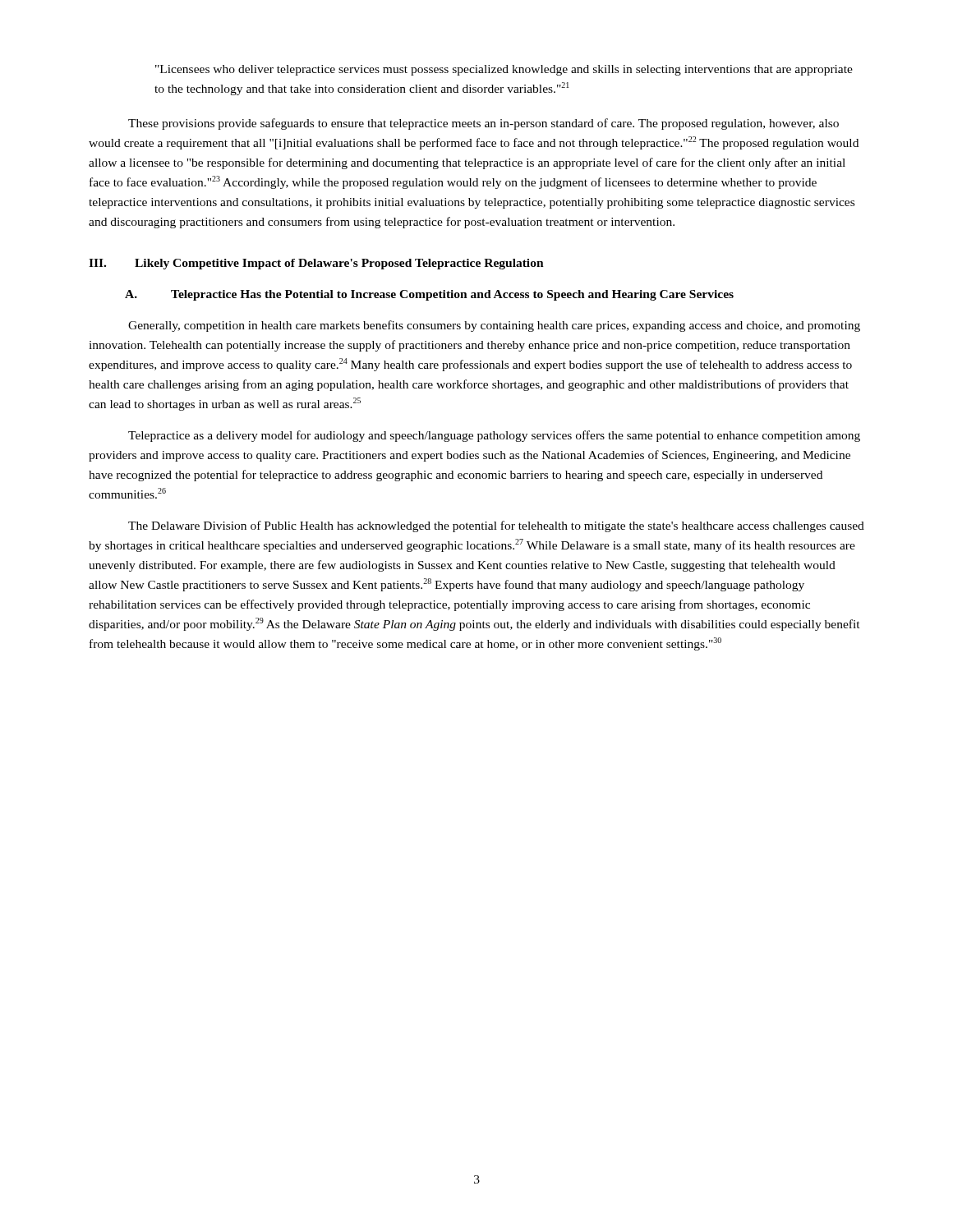953x1232 pixels.
Task: Navigate to the text block starting "Telepractice as a delivery model"
Action: (x=476, y=465)
